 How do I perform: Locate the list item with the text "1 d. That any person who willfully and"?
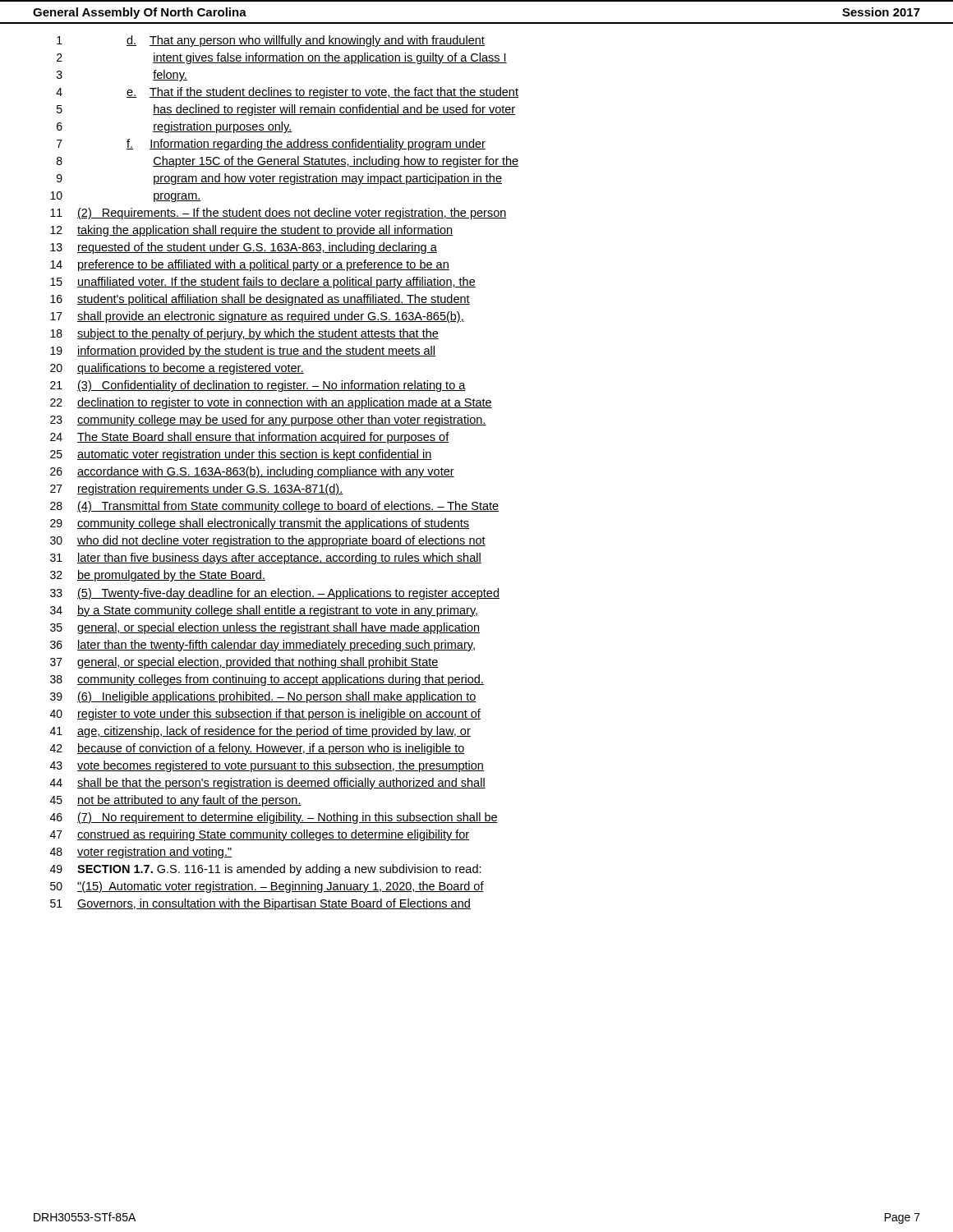[476, 58]
